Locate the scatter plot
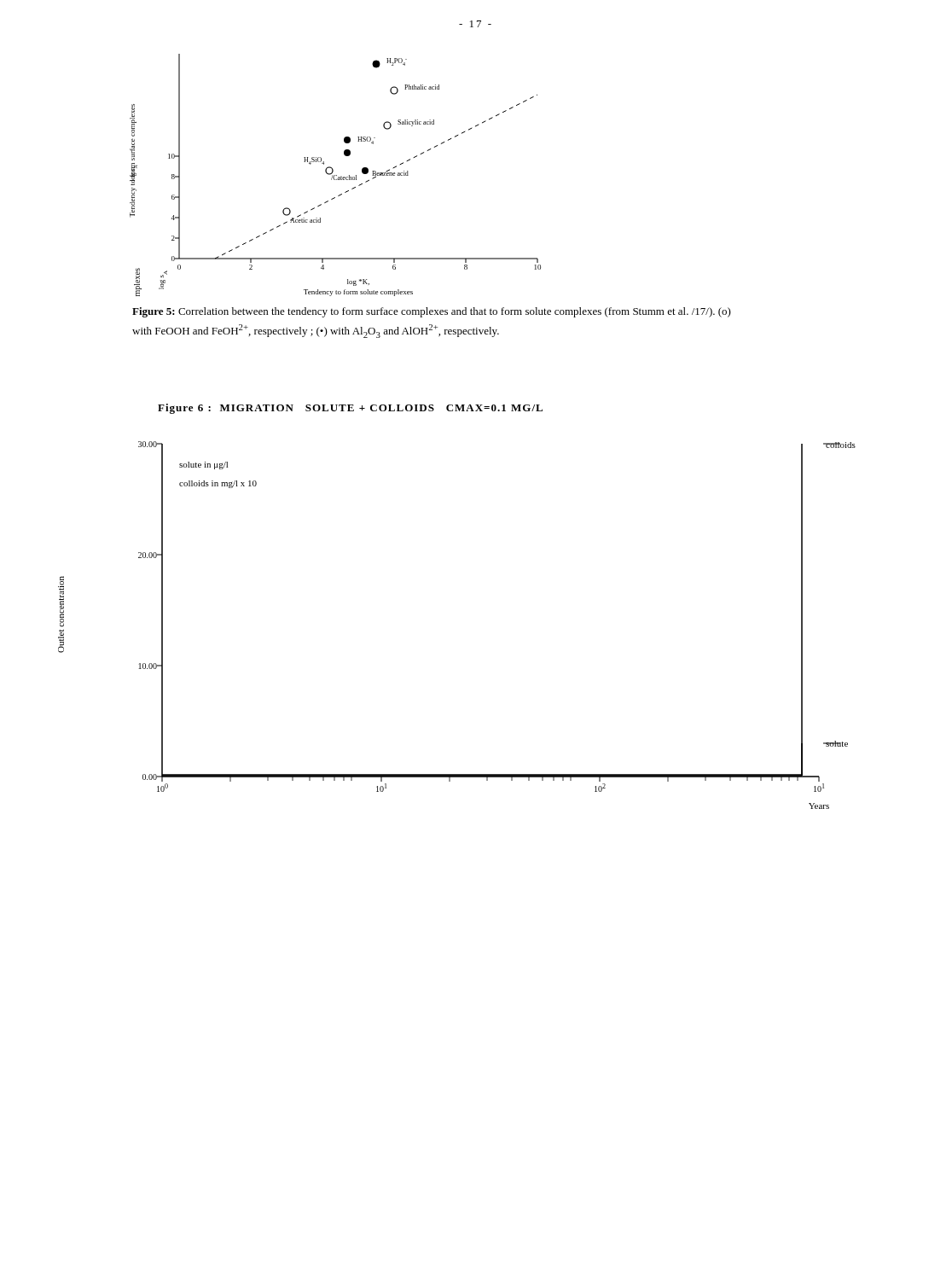 click(x=367, y=169)
